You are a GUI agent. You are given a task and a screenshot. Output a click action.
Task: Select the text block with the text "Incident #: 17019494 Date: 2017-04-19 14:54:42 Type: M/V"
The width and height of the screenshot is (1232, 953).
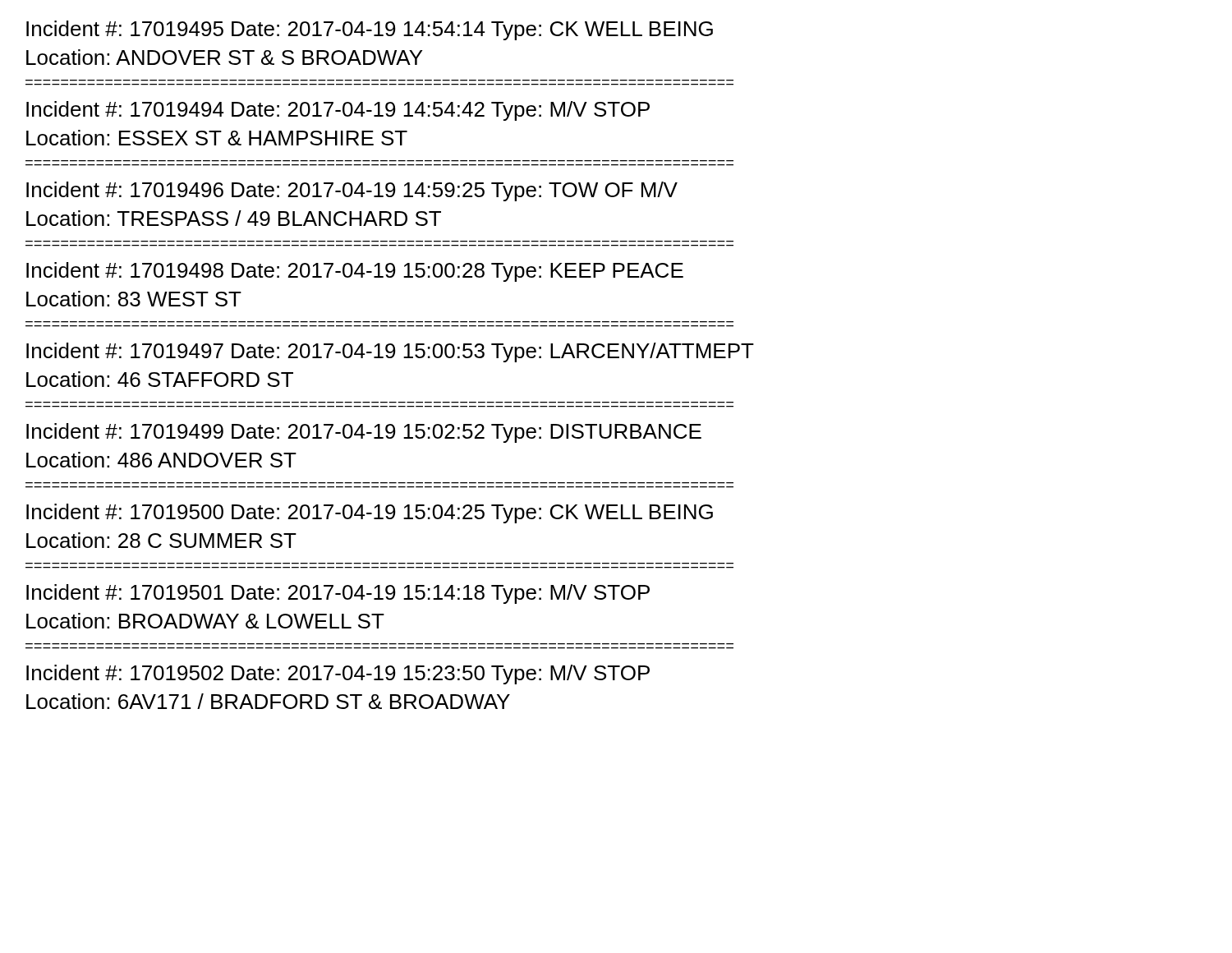(x=616, y=124)
